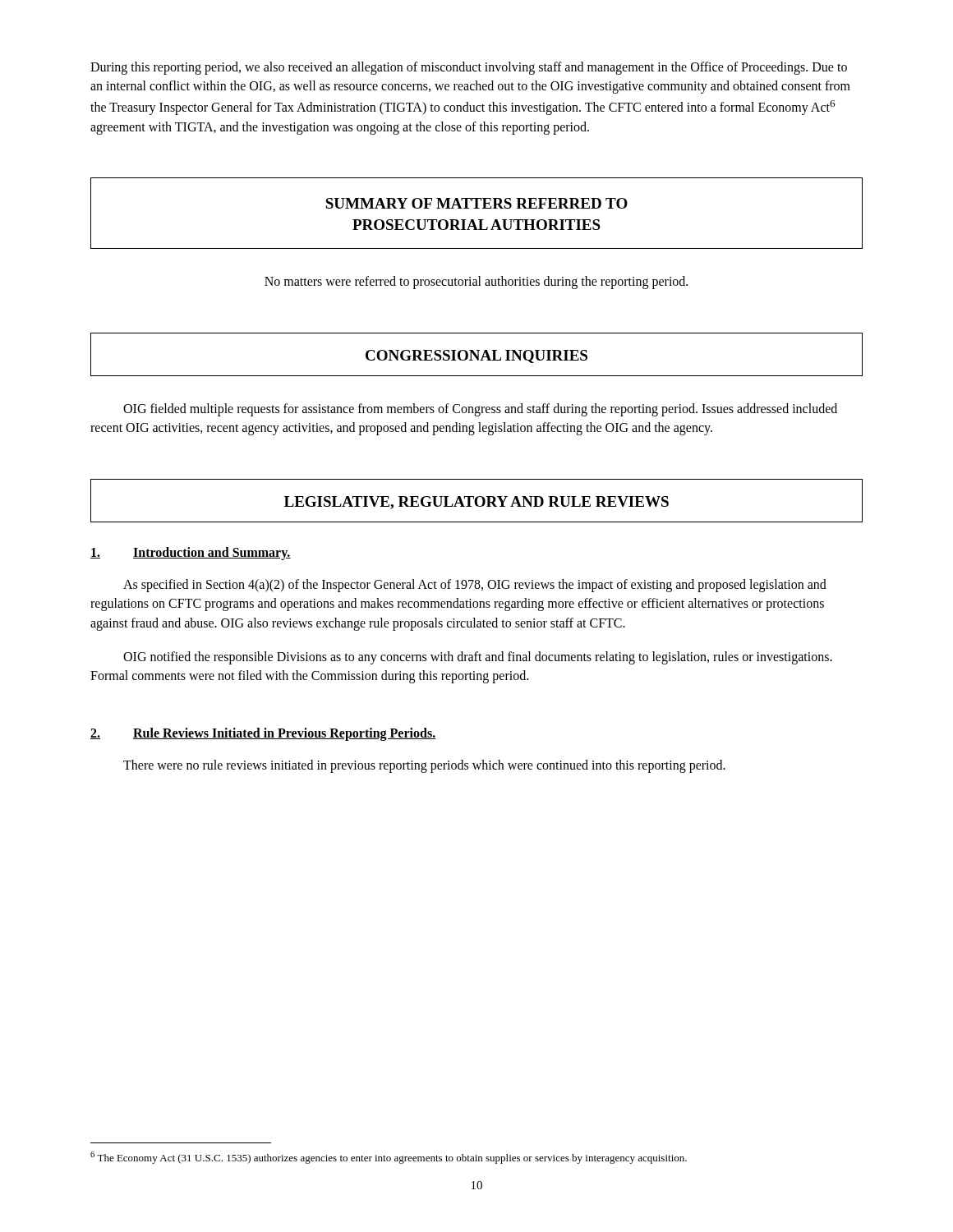Locate the section header with the text "CONGRESSIONAL INQUIRIES"
The image size is (953, 1232).
pyautogui.click(x=476, y=354)
